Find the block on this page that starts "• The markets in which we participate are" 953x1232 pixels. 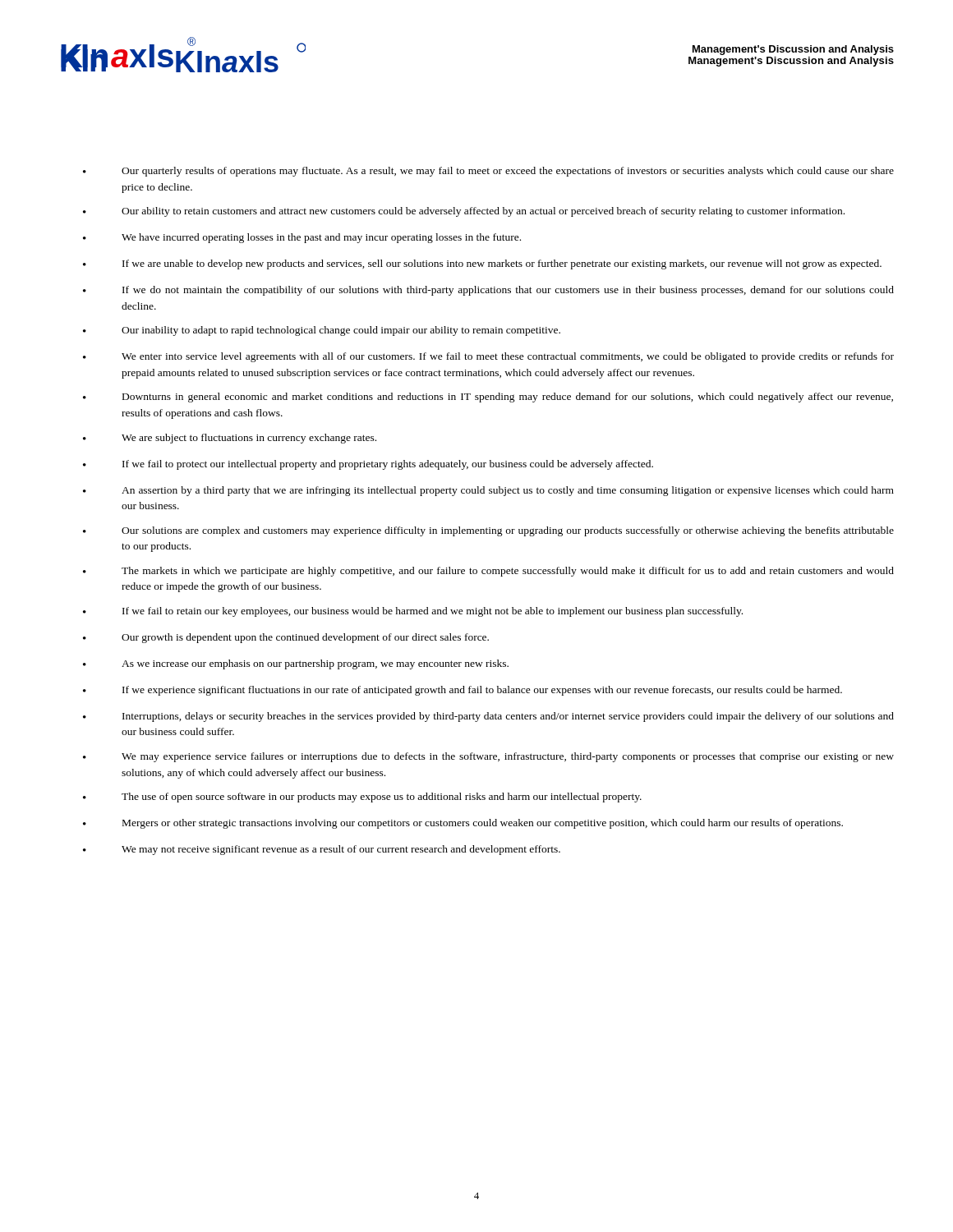pos(476,578)
